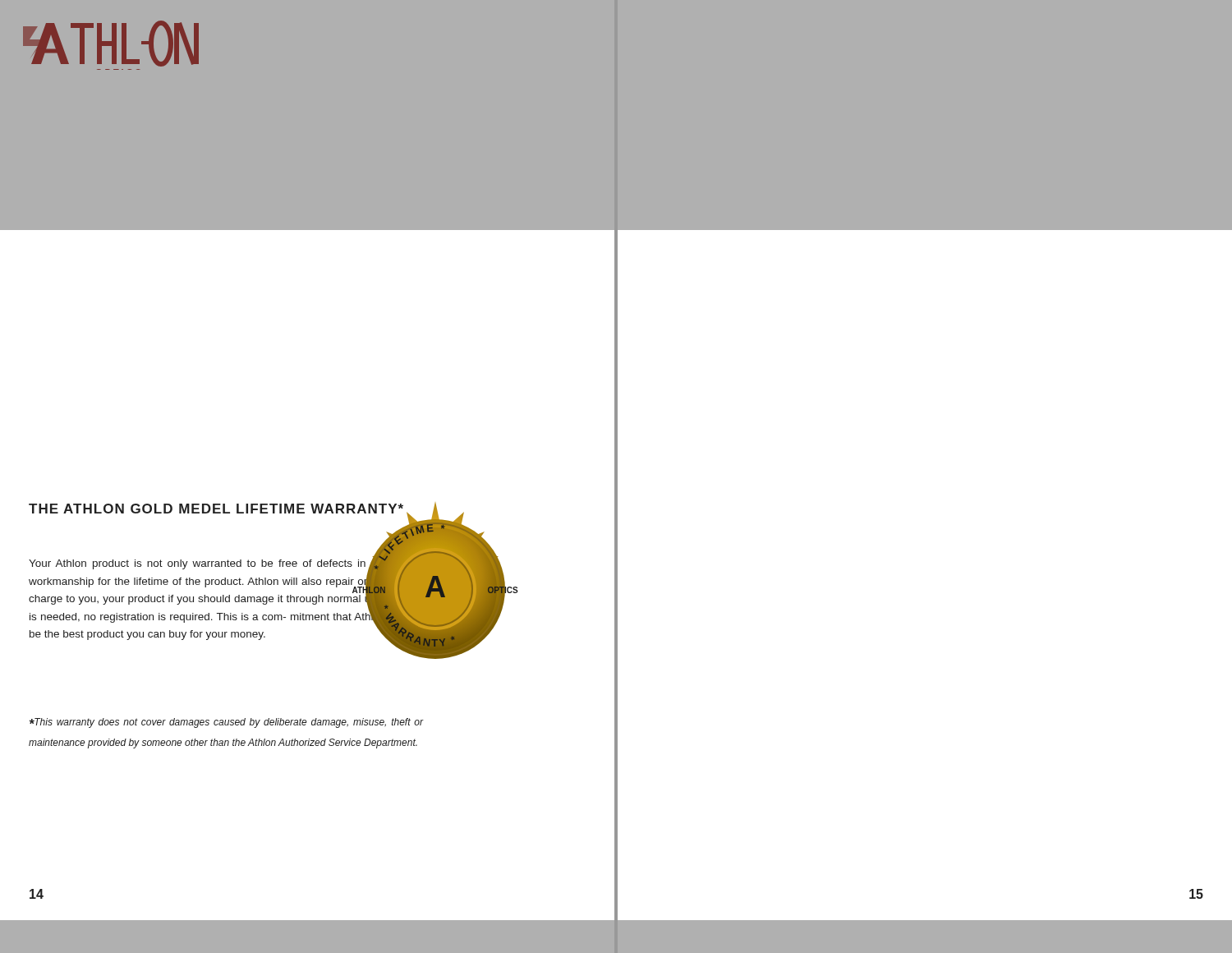Click a footnote
This screenshot has height=953, width=1232.
(226, 732)
